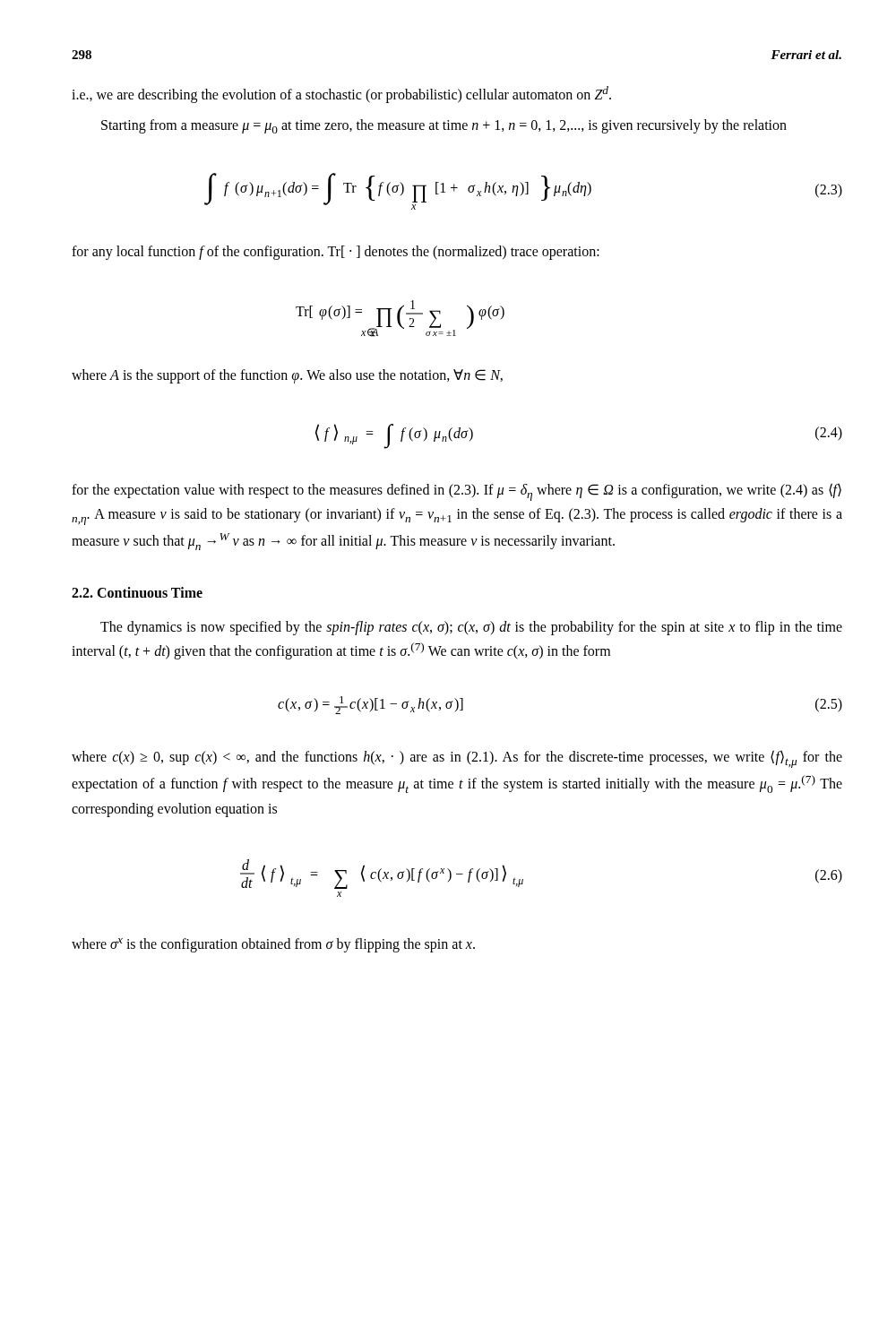Select the text block containing "where σx is the configuration obtained"
This screenshot has height=1344, width=896.
click(457, 943)
